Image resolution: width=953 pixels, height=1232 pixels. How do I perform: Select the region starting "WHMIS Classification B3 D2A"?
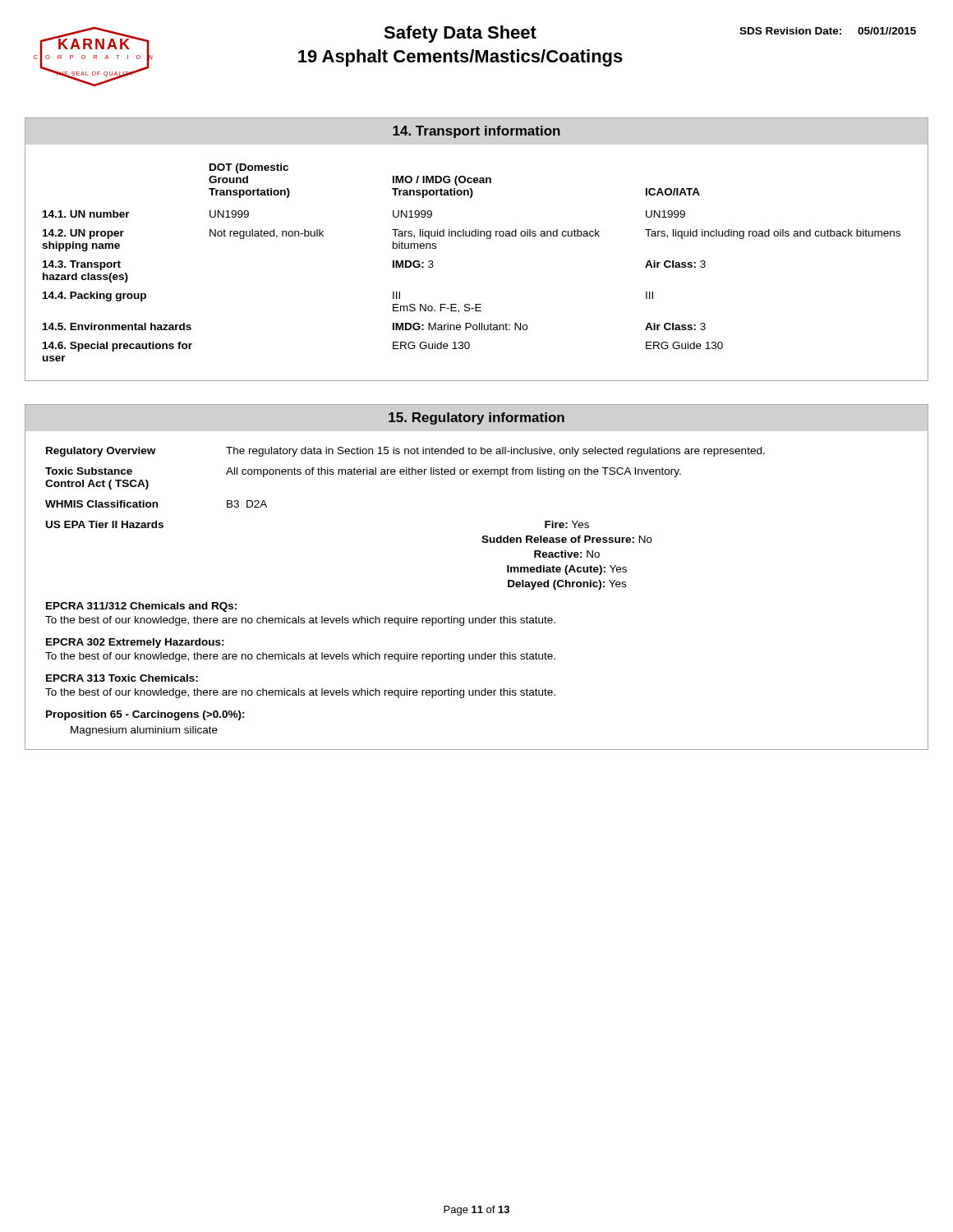156,504
